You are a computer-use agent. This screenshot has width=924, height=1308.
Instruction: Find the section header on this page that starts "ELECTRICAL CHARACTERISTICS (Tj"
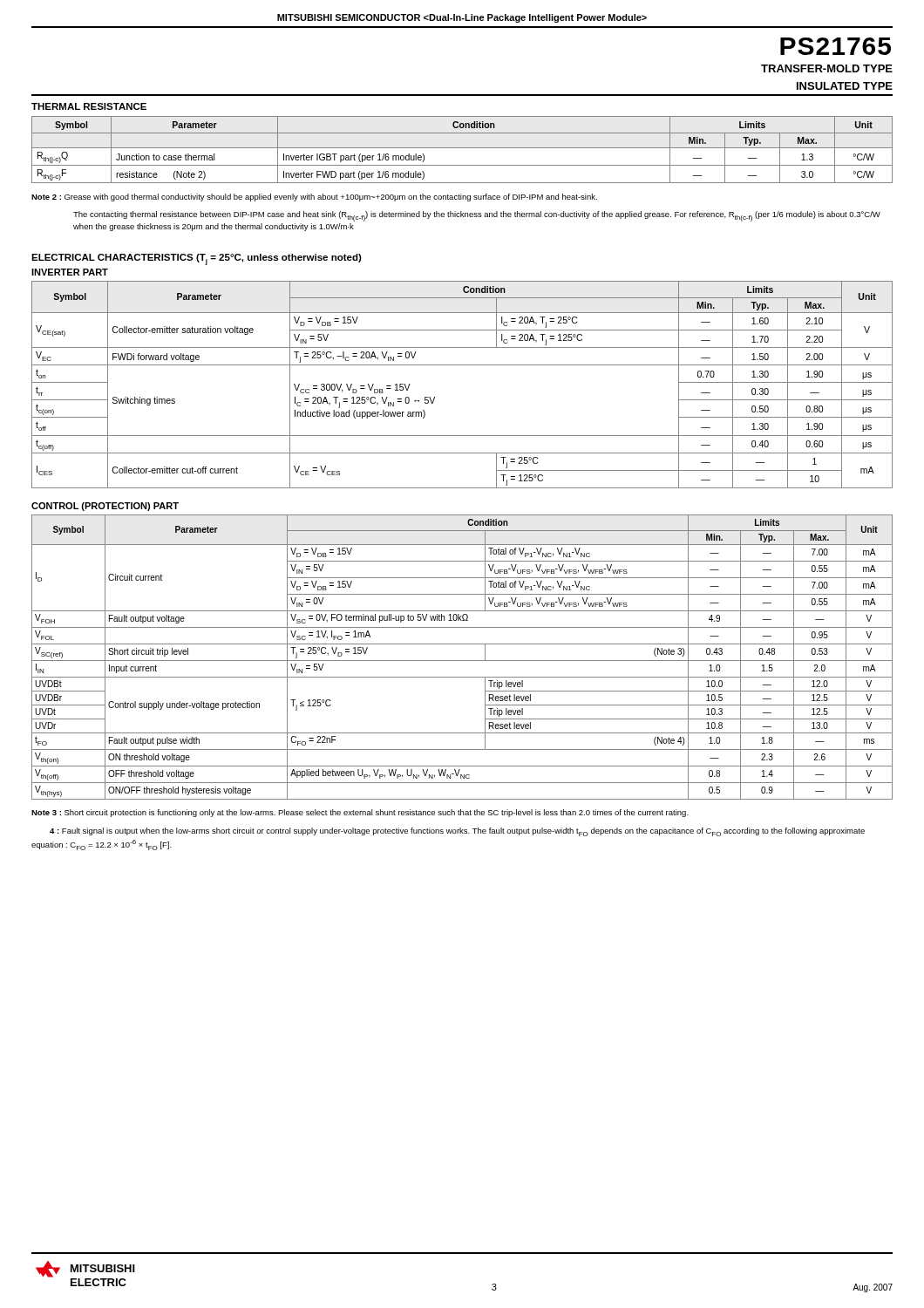197,258
